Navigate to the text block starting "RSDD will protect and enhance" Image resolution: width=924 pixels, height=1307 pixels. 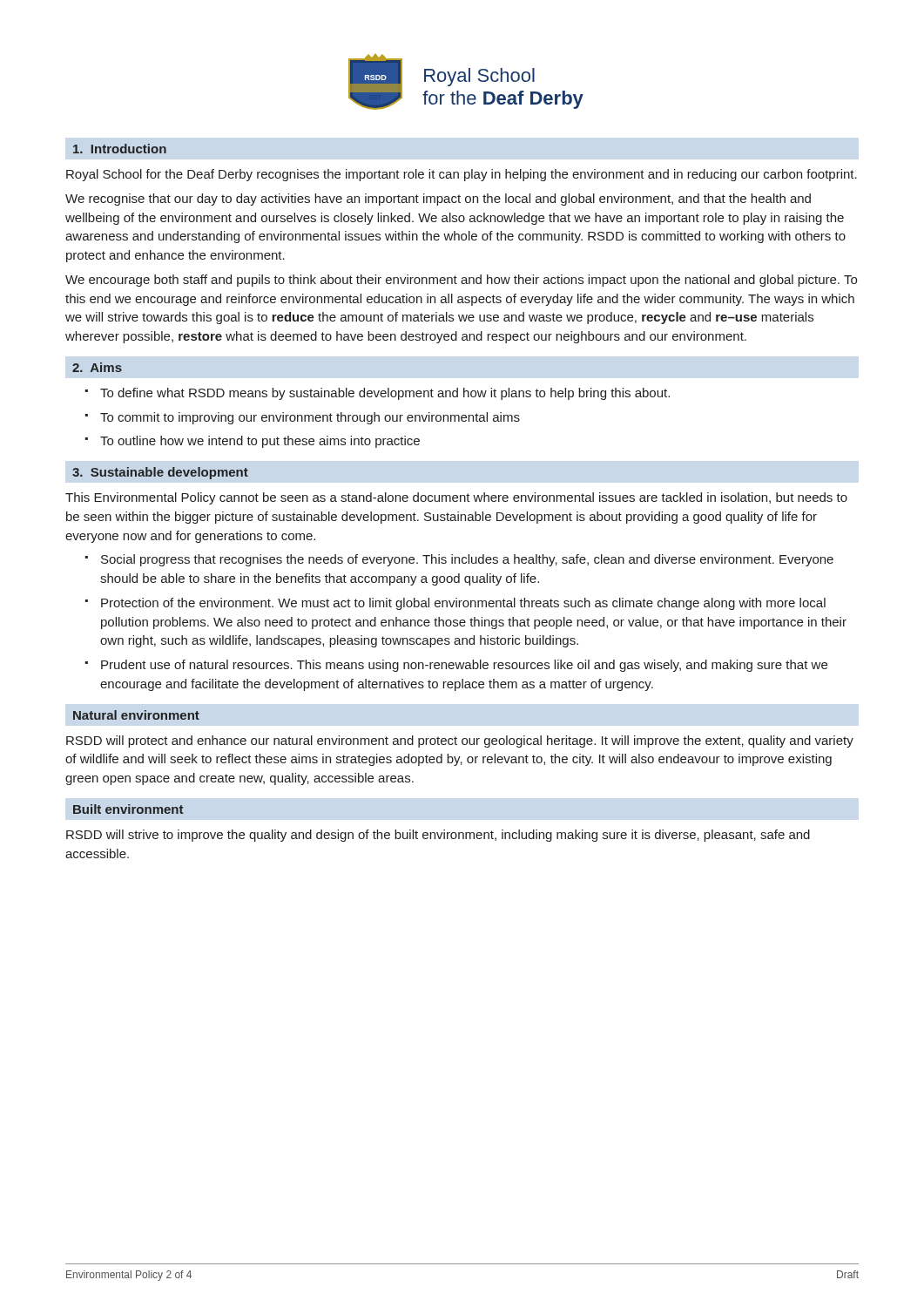462,759
